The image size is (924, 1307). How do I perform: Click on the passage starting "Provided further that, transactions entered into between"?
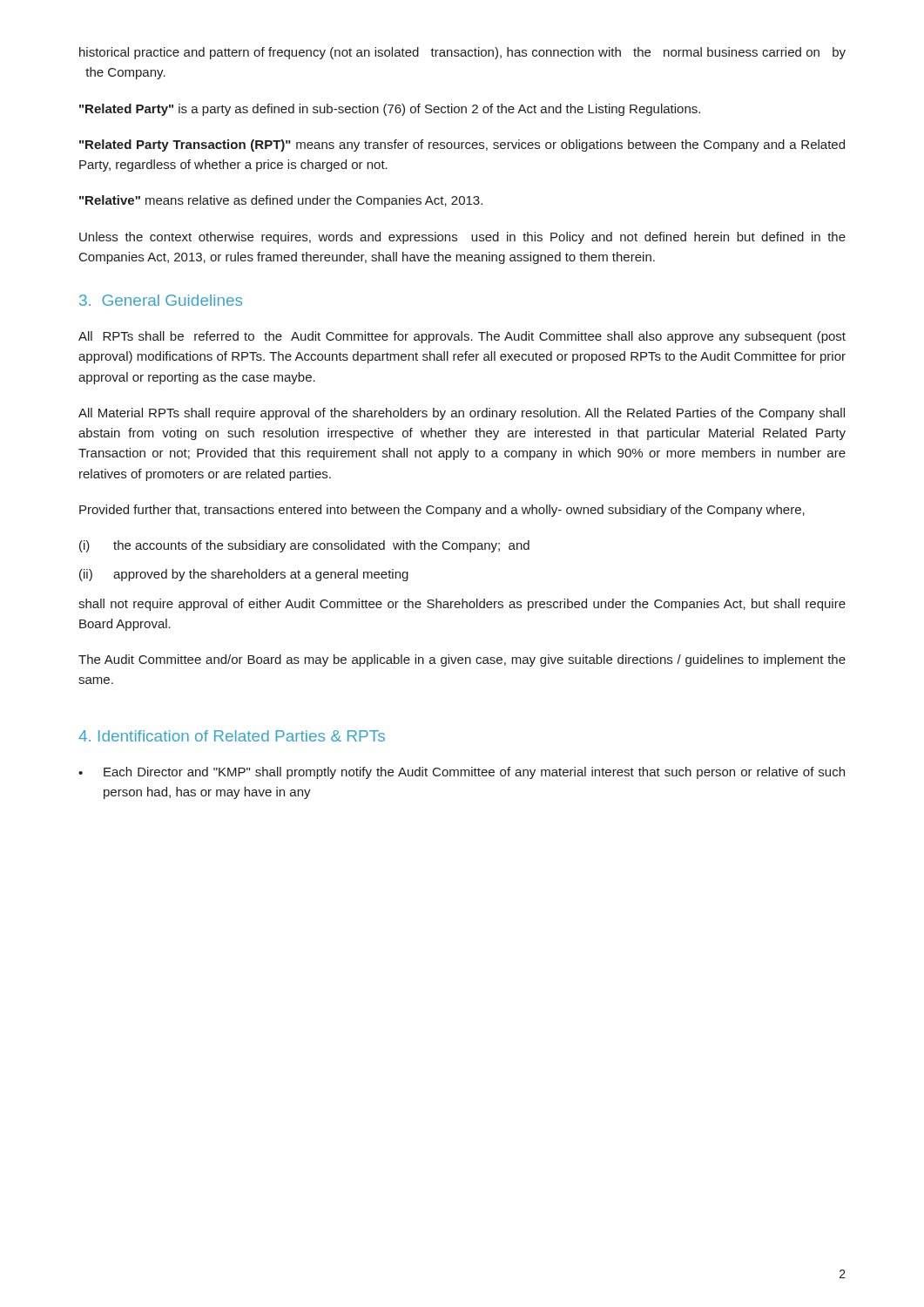pyautogui.click(x=442, y=509)
